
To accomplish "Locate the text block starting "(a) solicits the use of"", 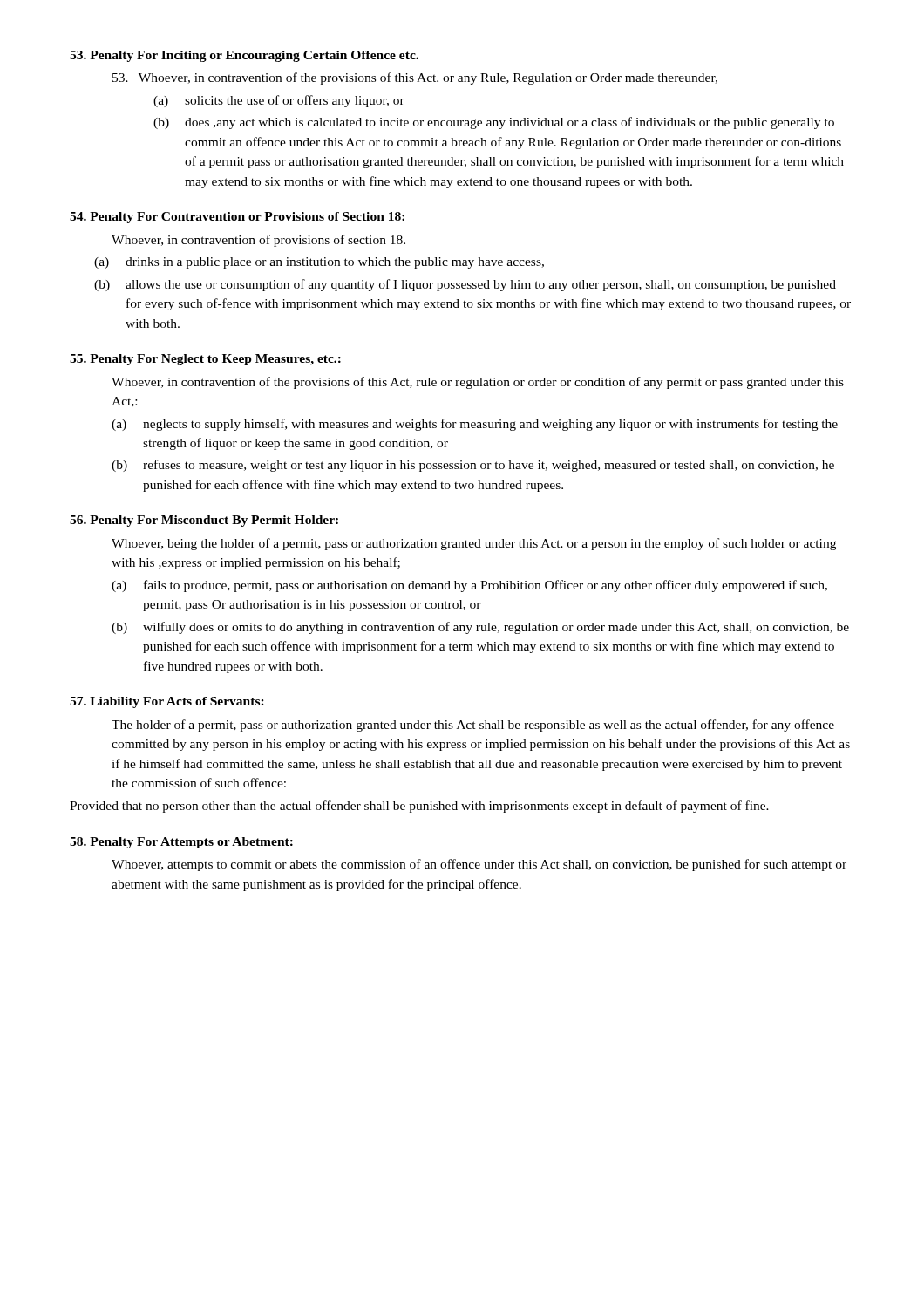I will pyautogui.click(x=279, y=101).
